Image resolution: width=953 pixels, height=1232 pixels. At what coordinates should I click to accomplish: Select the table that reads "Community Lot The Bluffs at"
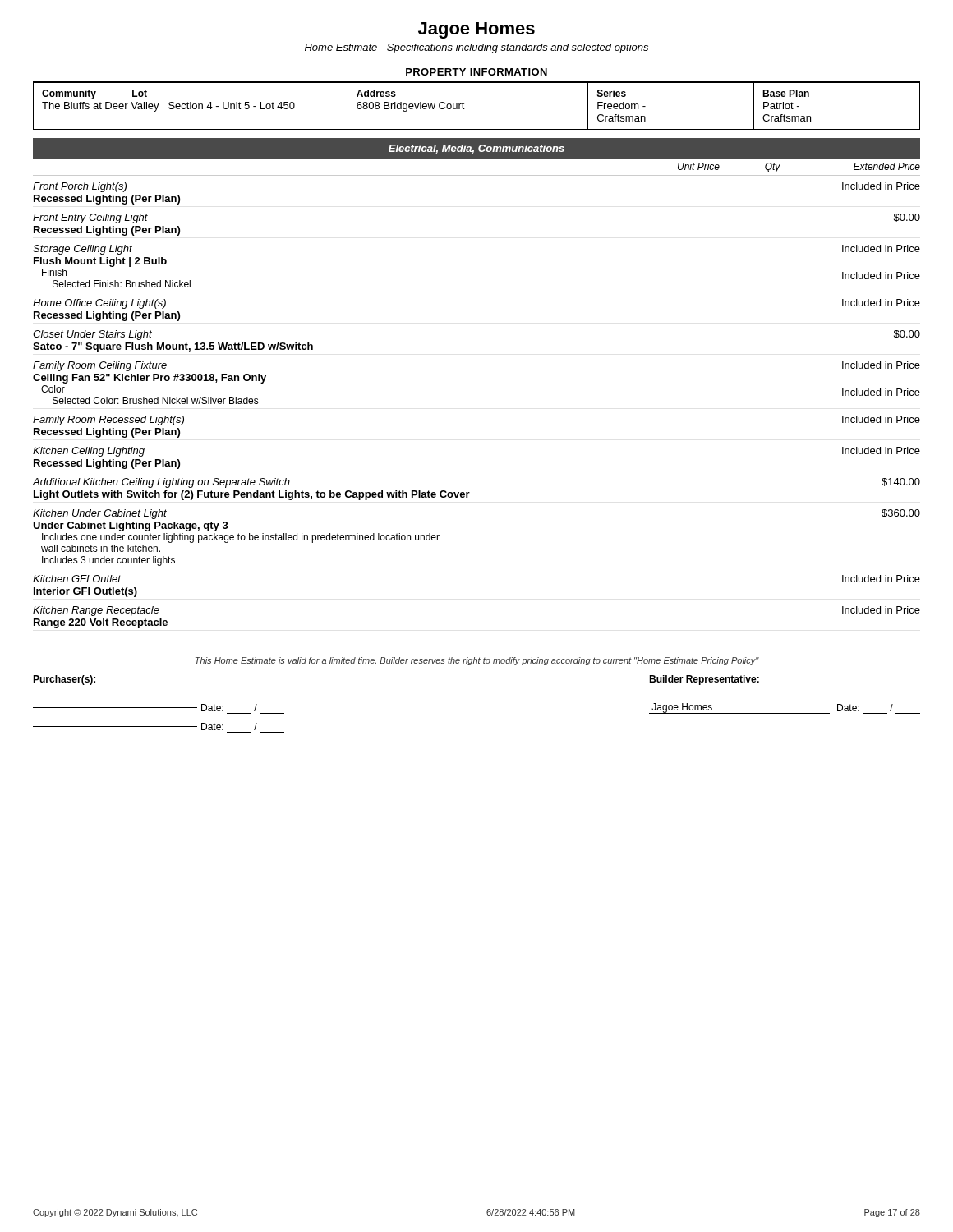[x=476, y=106]
